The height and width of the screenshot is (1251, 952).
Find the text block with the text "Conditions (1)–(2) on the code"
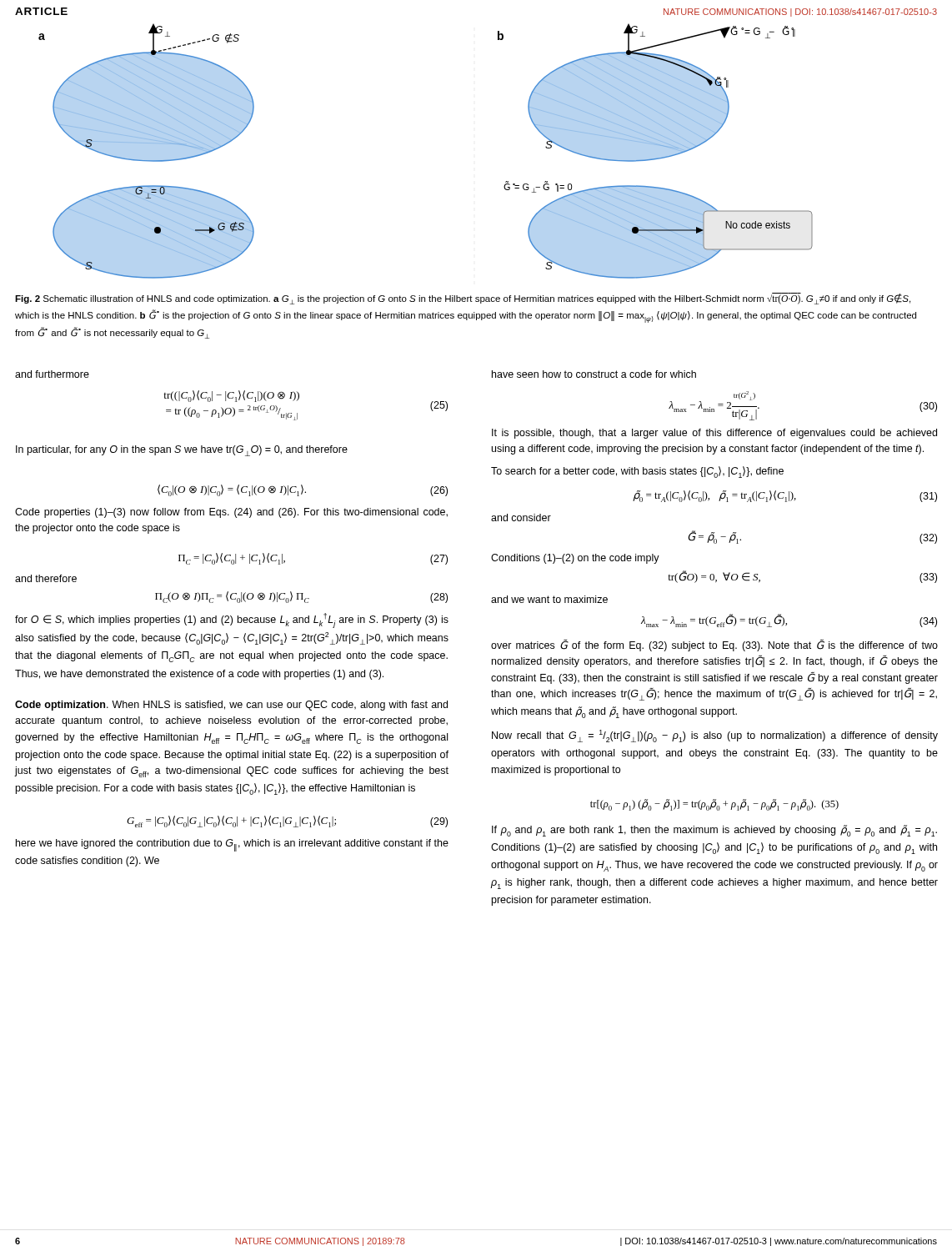tap(575, 559)
